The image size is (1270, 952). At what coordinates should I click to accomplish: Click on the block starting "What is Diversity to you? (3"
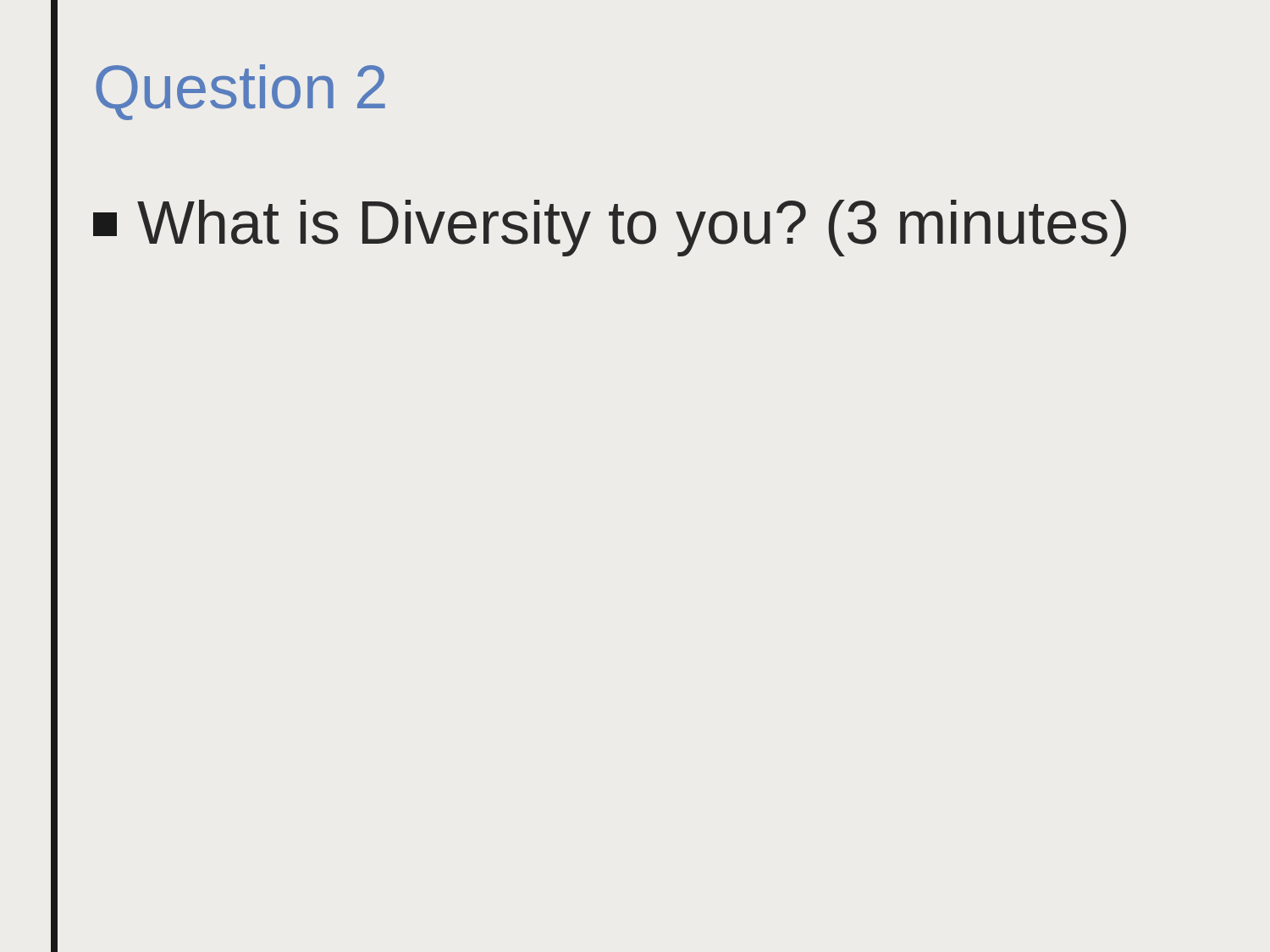coord(611,223)
